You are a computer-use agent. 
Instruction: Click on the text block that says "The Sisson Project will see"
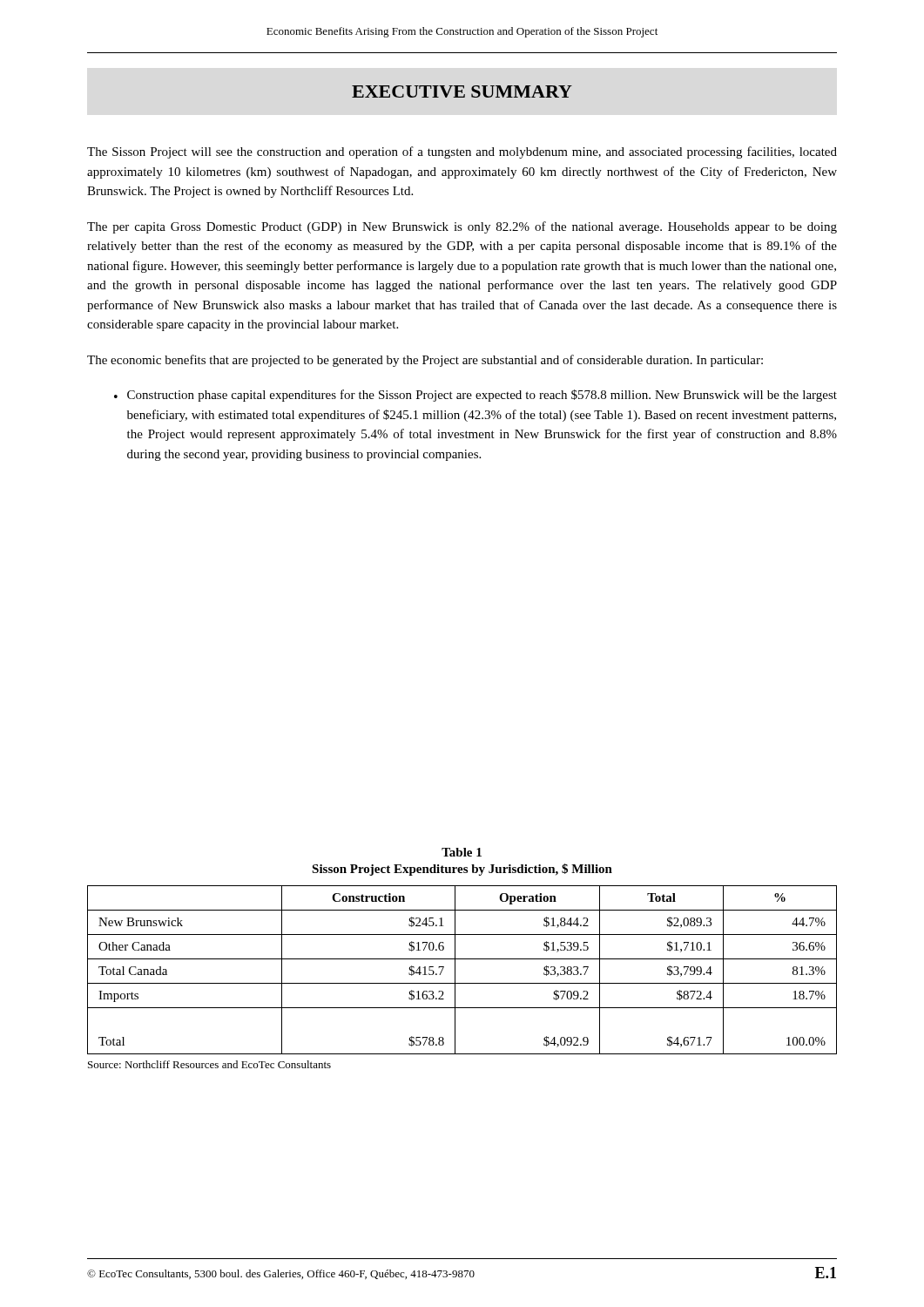point(462,171)
